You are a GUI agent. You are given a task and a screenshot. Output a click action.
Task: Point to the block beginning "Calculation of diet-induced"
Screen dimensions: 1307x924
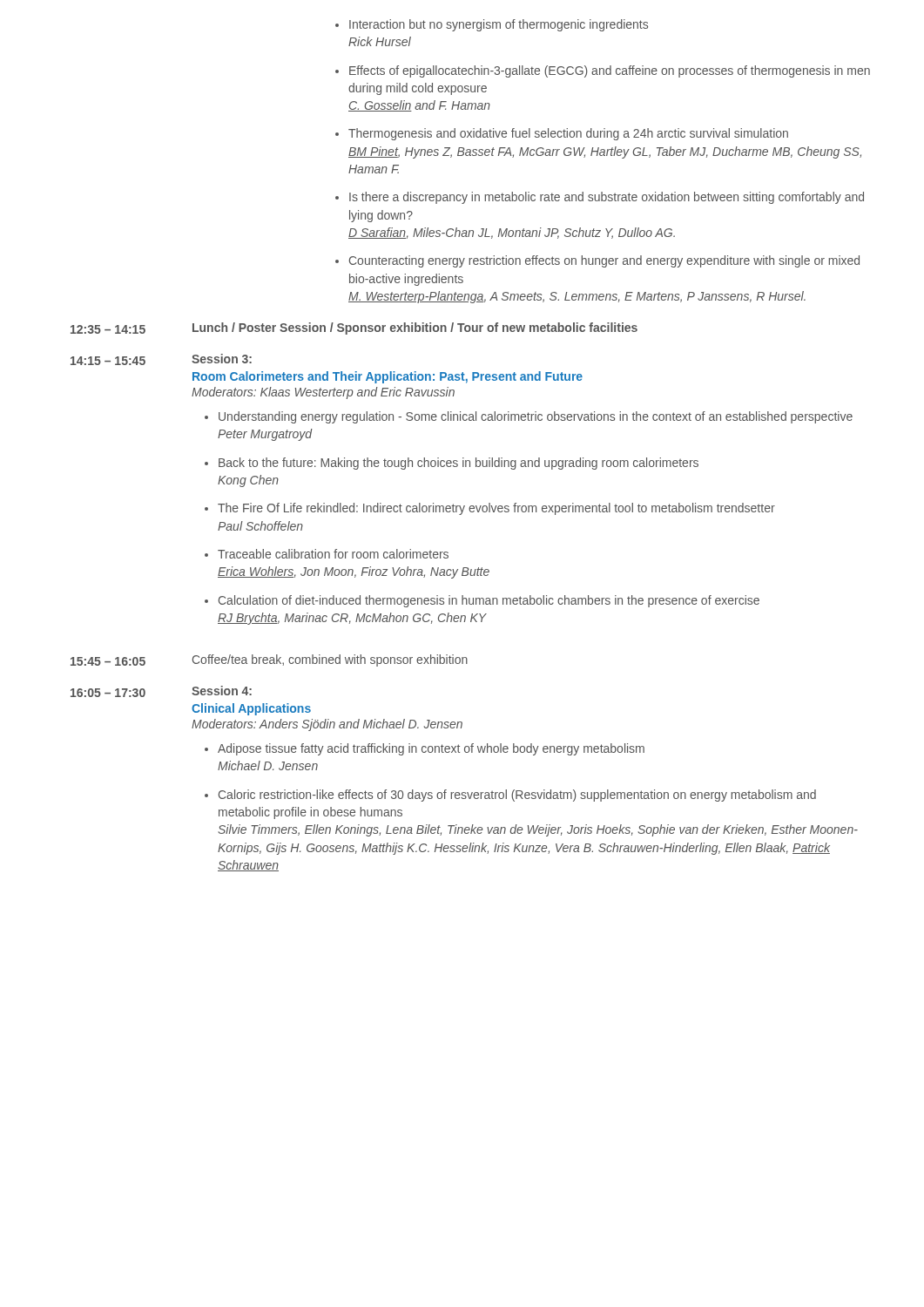coord(545,610)
